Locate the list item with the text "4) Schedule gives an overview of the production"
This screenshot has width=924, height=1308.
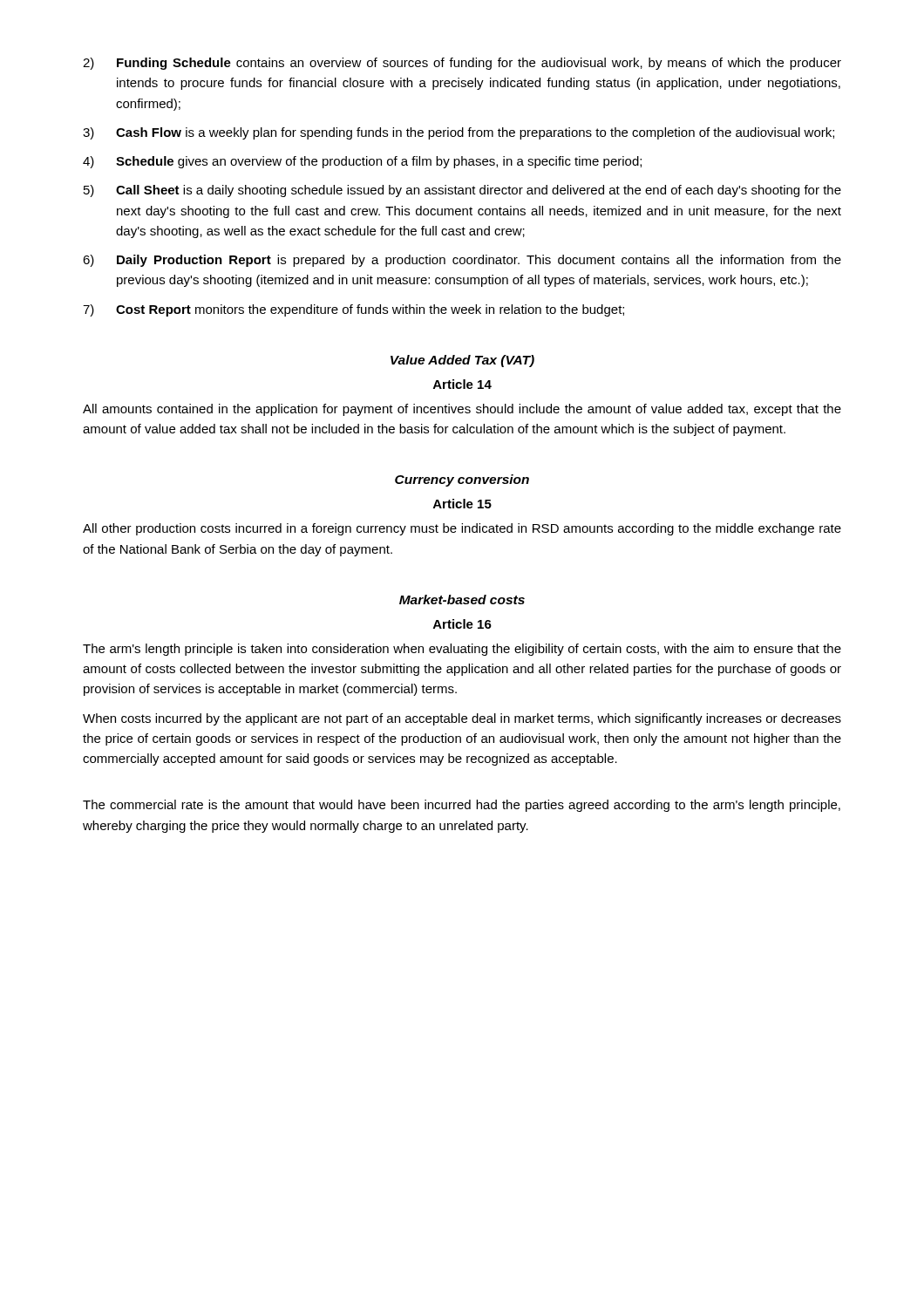(x=462, y=161)
